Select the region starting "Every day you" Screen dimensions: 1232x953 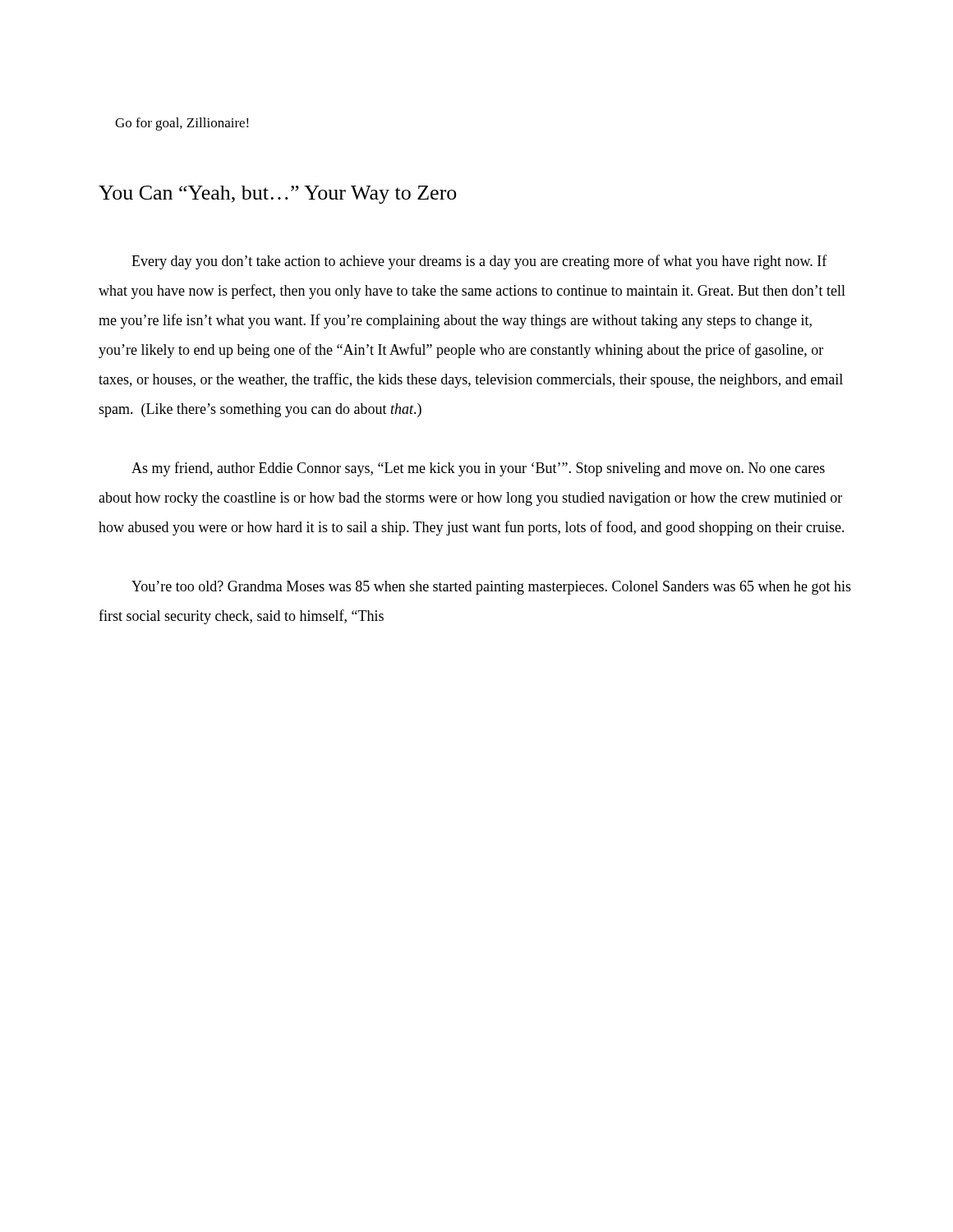pyautogui.click(x=472, y=335)
